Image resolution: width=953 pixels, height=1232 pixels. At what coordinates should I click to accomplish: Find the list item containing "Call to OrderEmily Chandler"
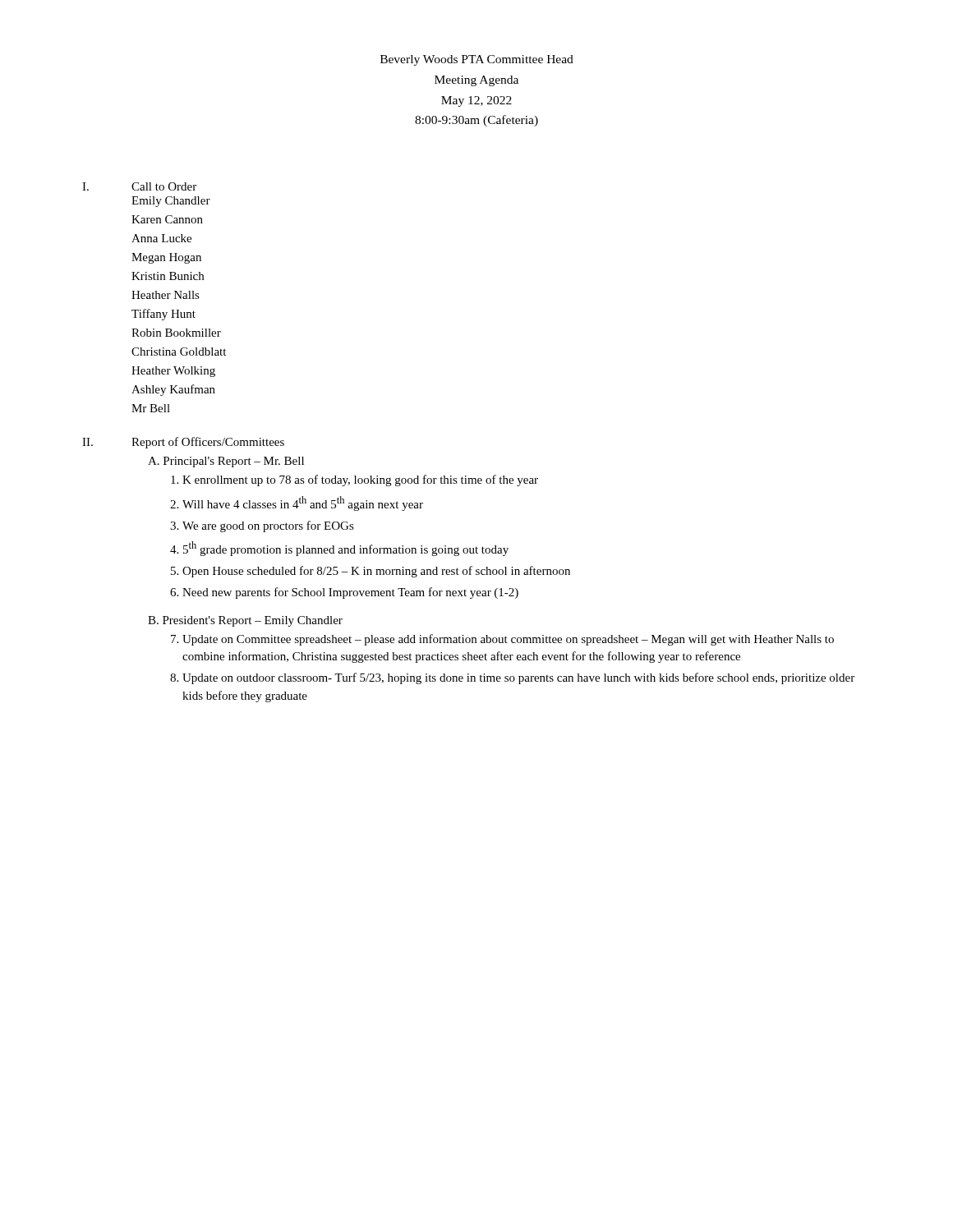coord(171,194)
